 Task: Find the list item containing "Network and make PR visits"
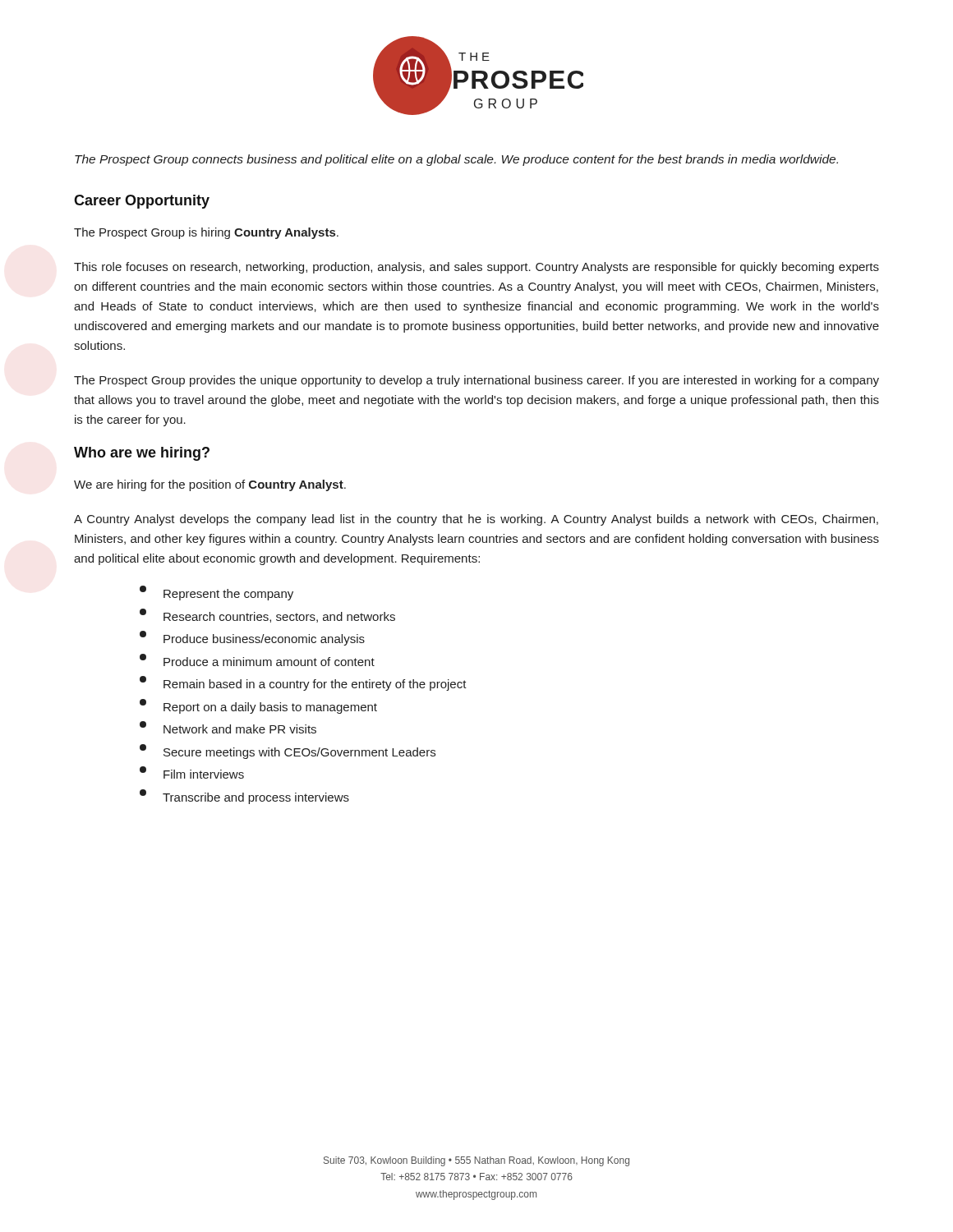(x=228, y=729)
